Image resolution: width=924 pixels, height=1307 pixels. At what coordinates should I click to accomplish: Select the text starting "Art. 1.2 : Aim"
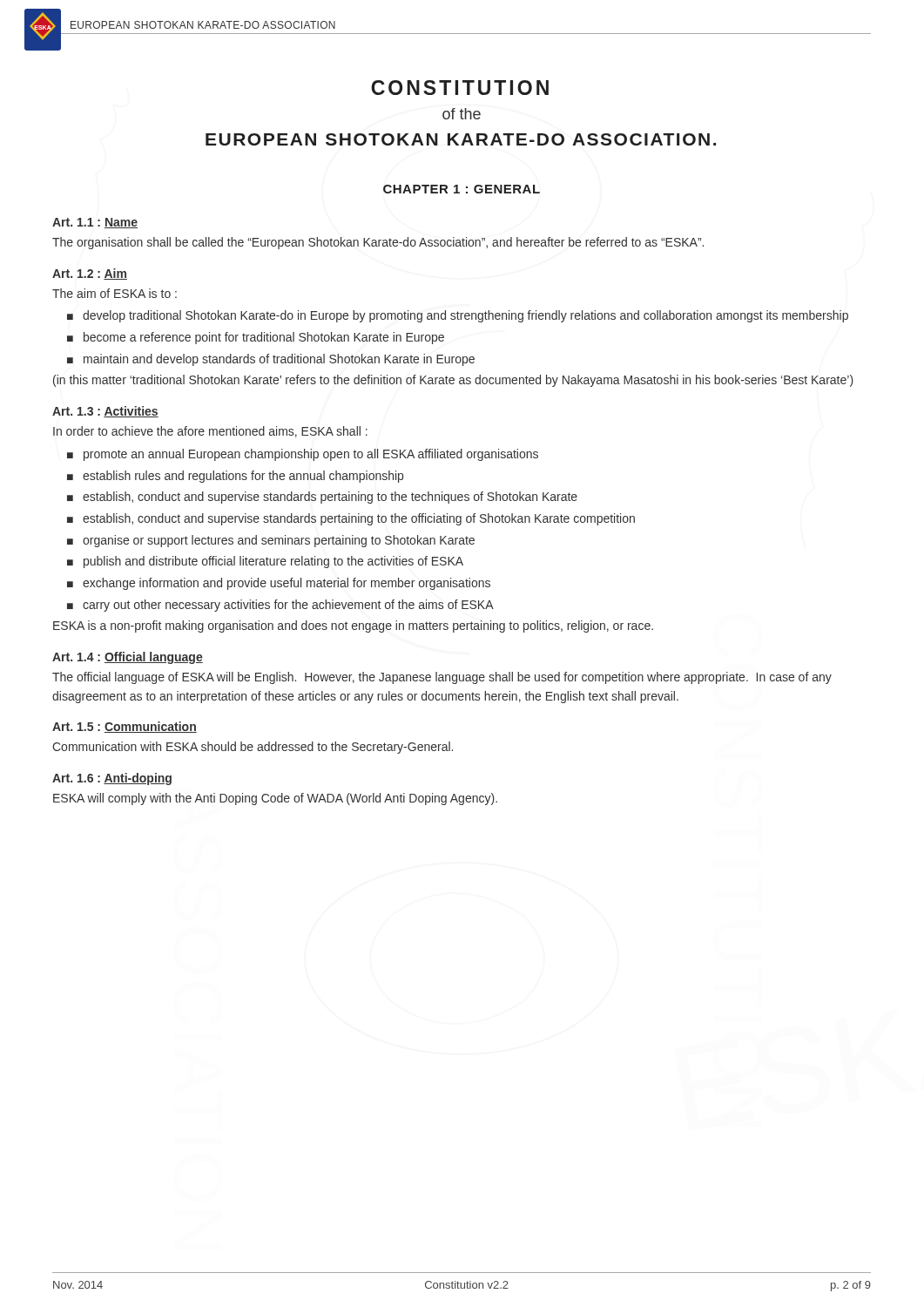tap(90, 273)
